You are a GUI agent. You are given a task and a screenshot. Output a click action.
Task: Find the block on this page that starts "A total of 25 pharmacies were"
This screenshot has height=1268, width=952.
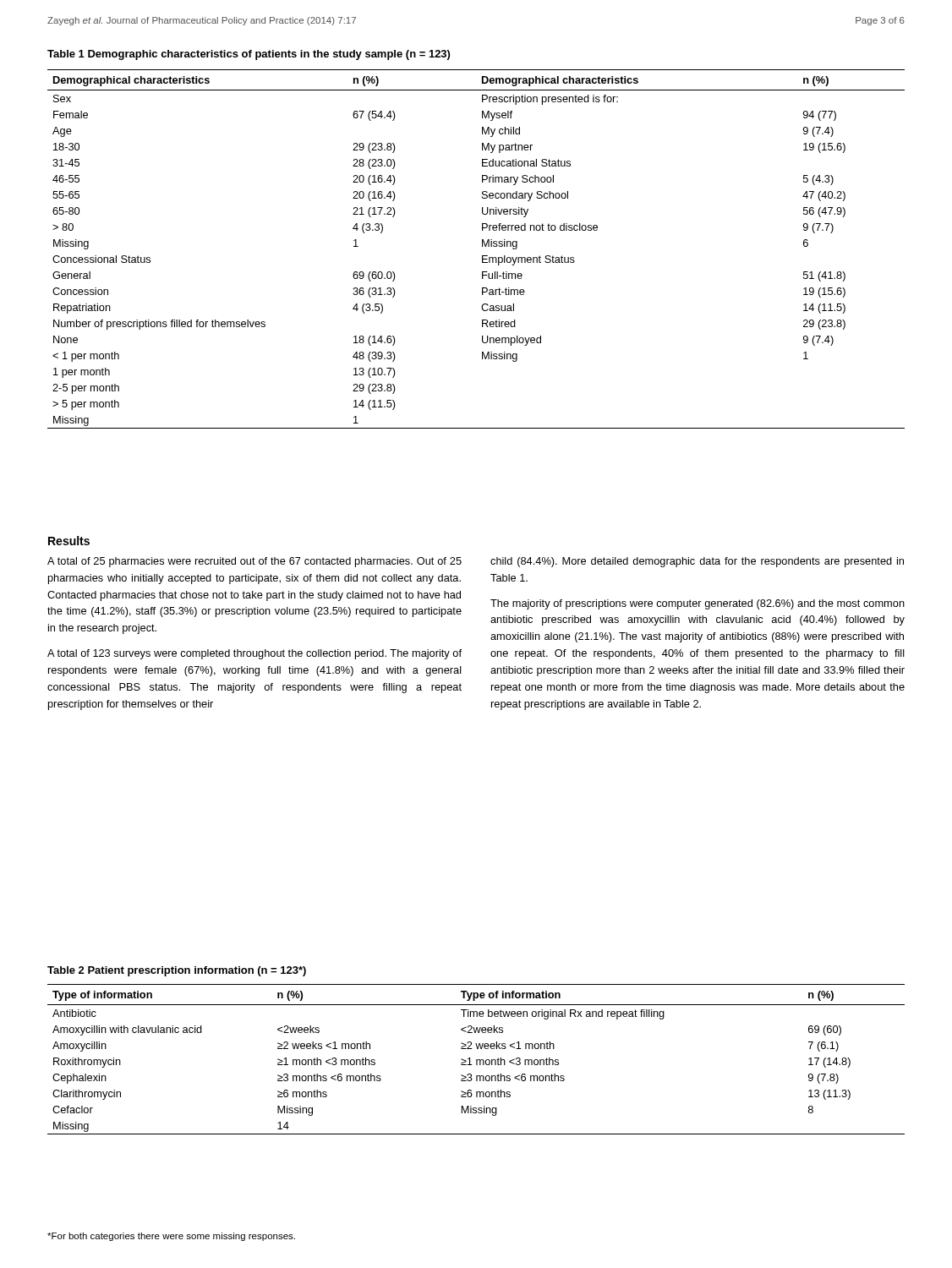254,594
